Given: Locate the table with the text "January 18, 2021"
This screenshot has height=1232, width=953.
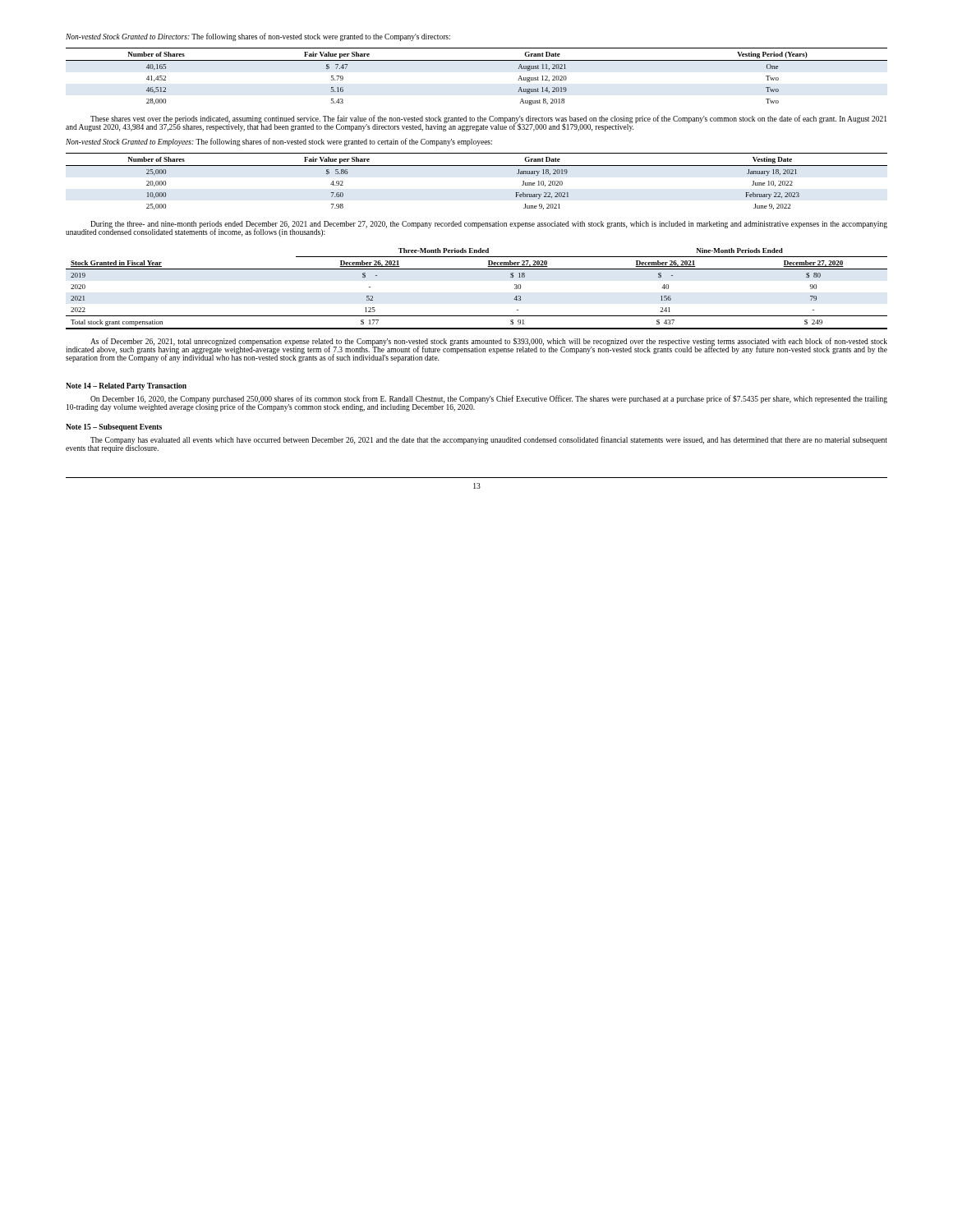Looking at the screenshot, I should click(x=476, y=182).
